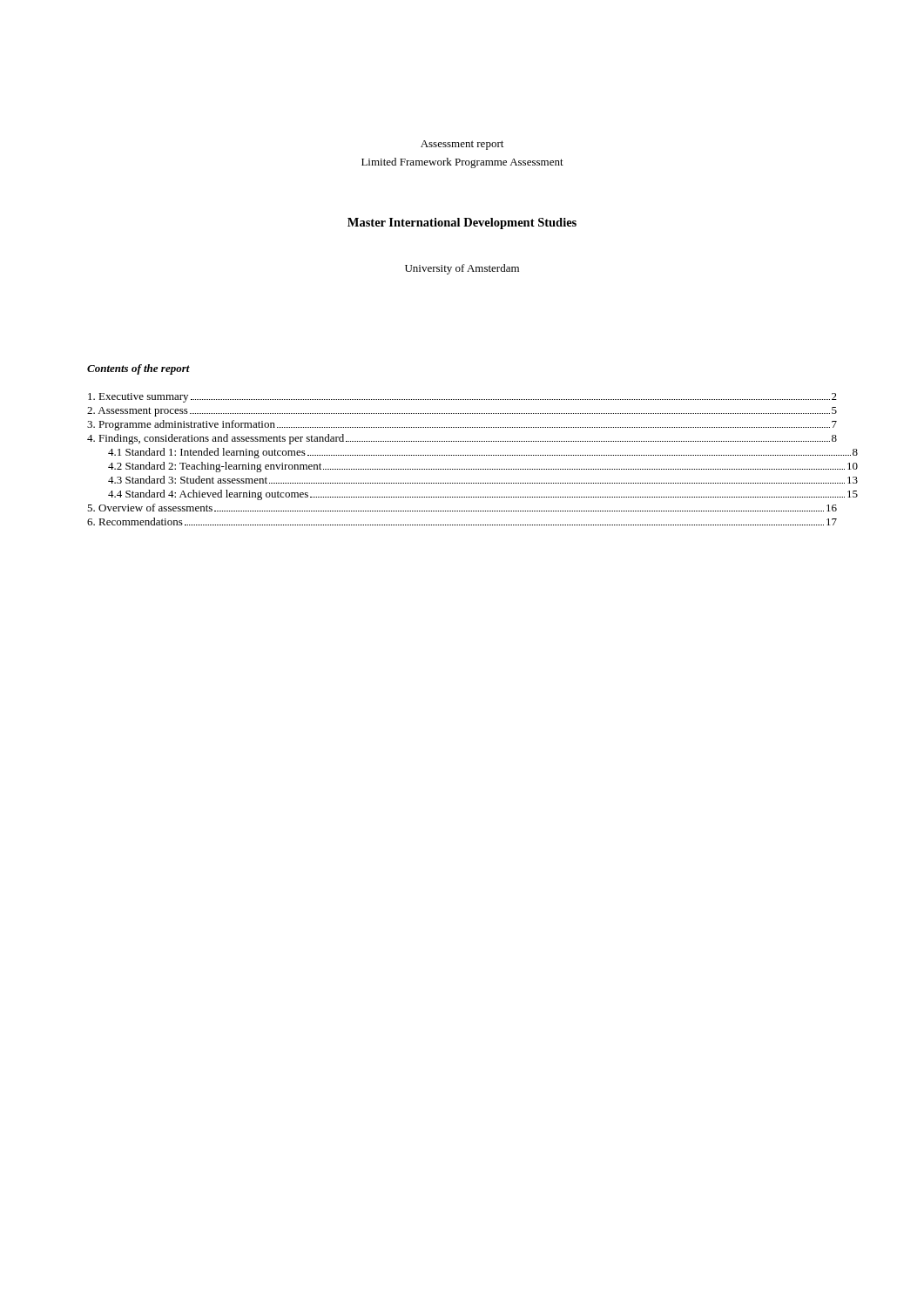Where is the passage that starts "3. Programme administrative information"?
Image resolution: width=924 pixels, height=1307 pixels.
tap(462, 424)
